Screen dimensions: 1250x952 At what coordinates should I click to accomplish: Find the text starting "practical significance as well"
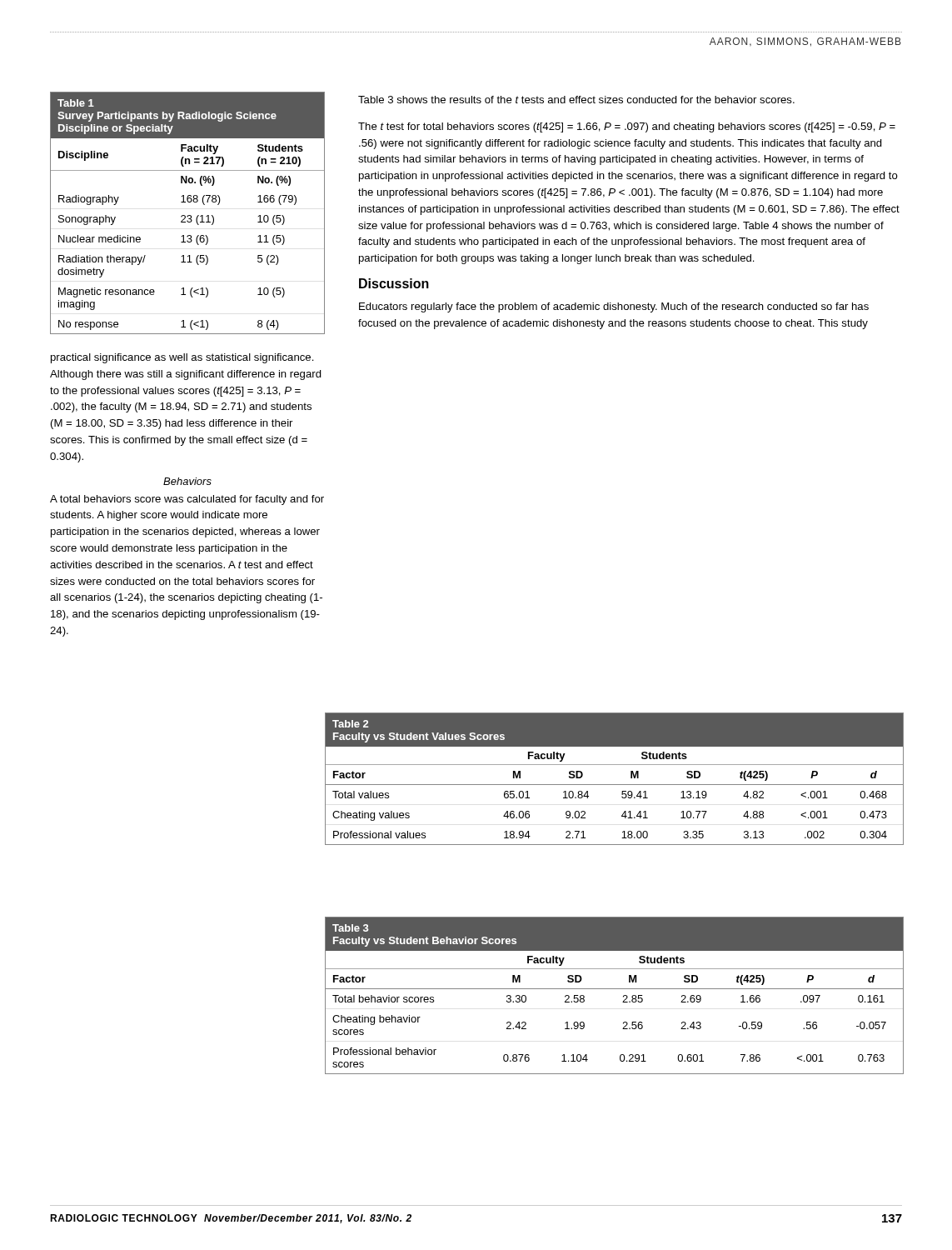[186, 407]
